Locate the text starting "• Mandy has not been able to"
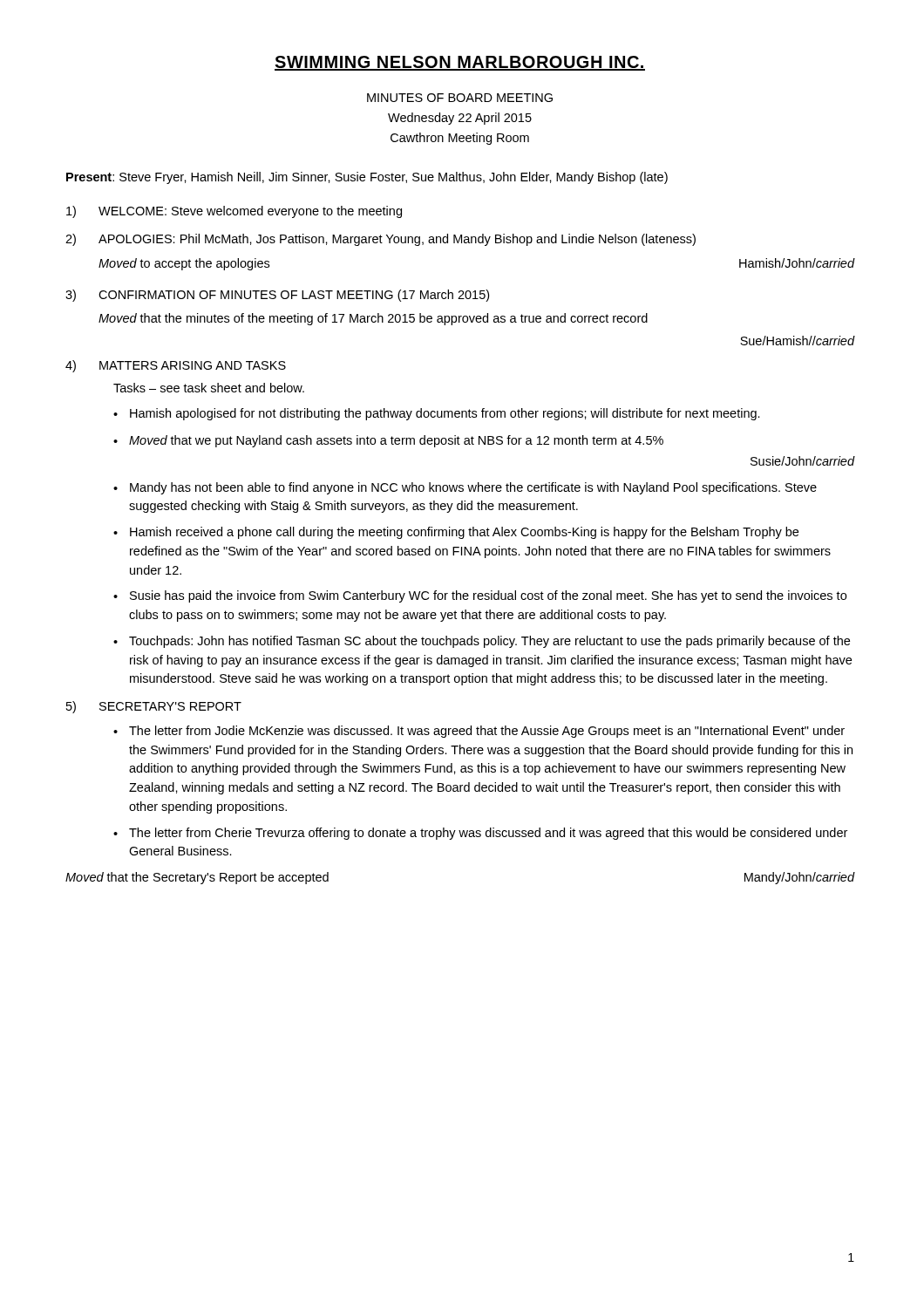The height and width of the screenshot is (1308, 924). [x=484, y=497]
